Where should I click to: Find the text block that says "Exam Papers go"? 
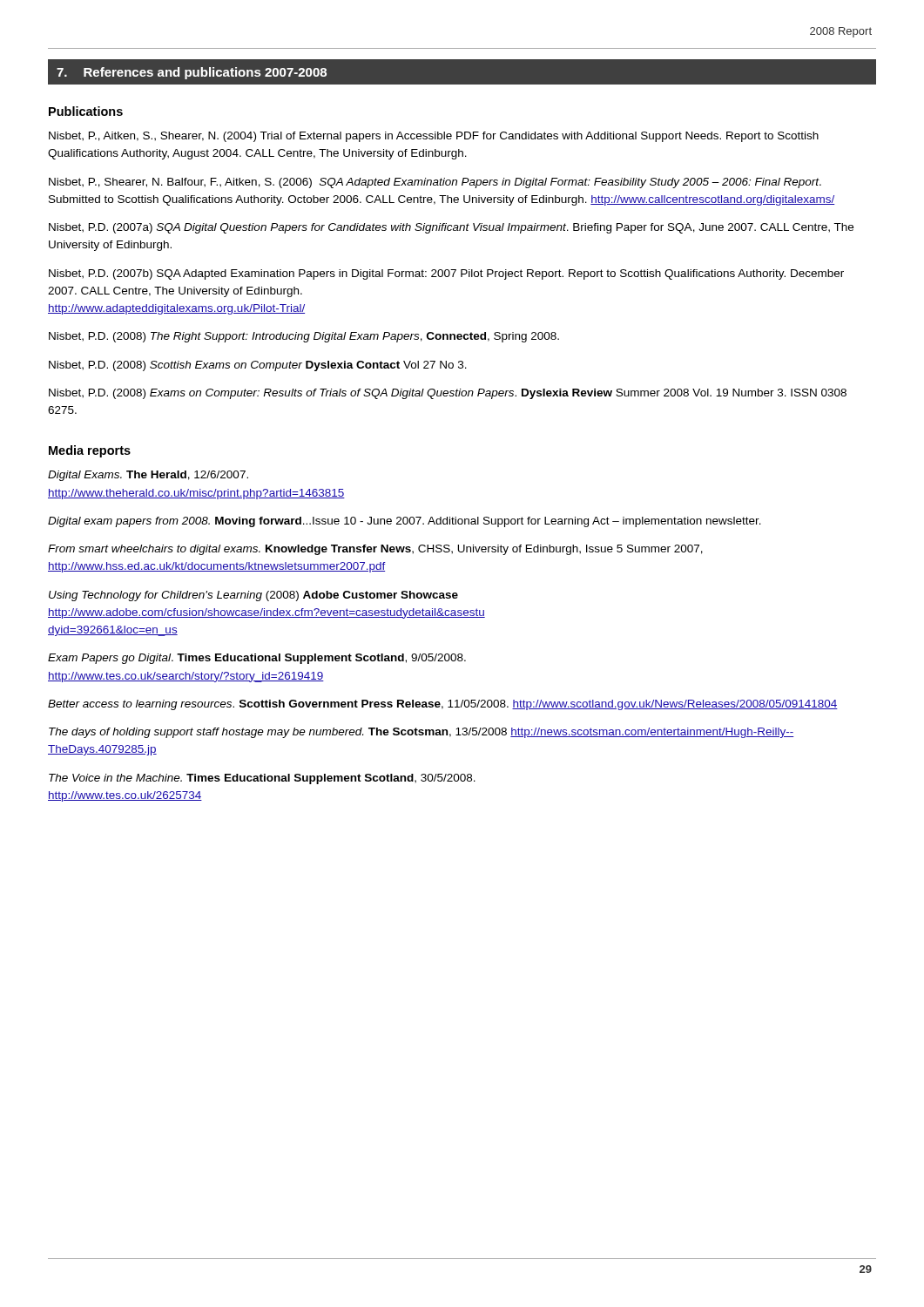pos(257,667)
